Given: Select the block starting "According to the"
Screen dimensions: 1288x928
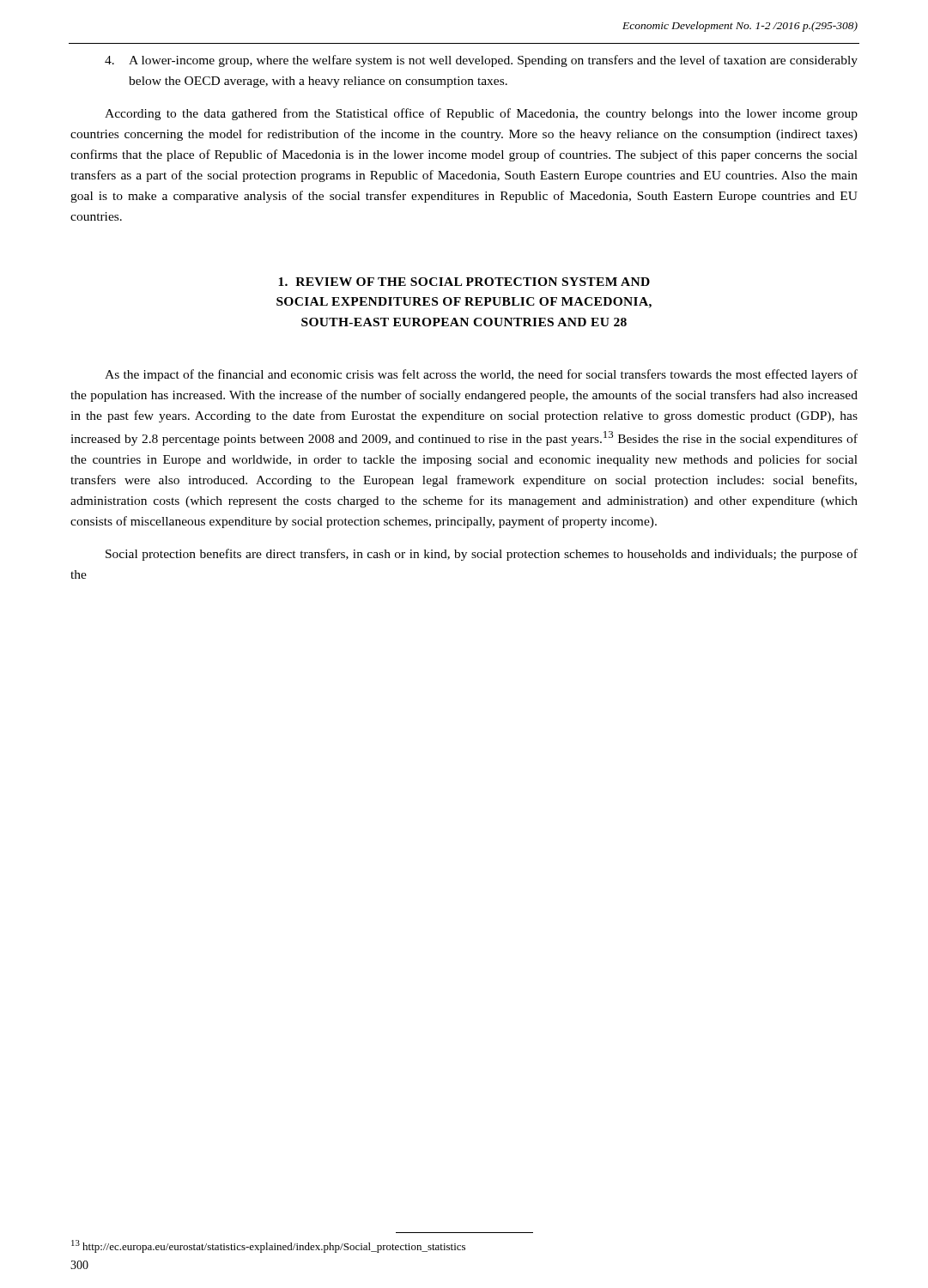Looking at the screenshot, I should click(464, 164).
